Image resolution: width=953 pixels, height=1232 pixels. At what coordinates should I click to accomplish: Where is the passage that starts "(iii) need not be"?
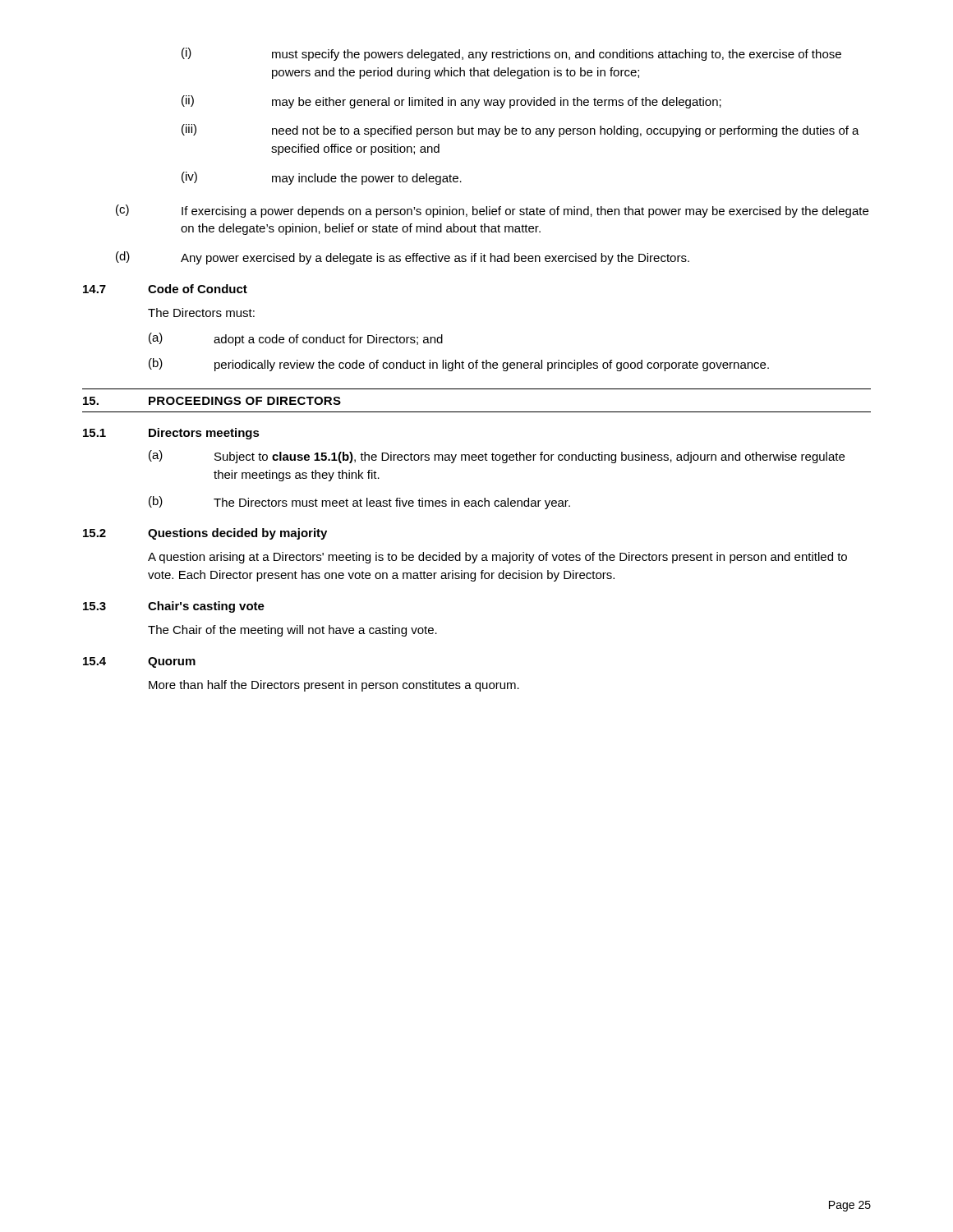click(x=476, y=140)
